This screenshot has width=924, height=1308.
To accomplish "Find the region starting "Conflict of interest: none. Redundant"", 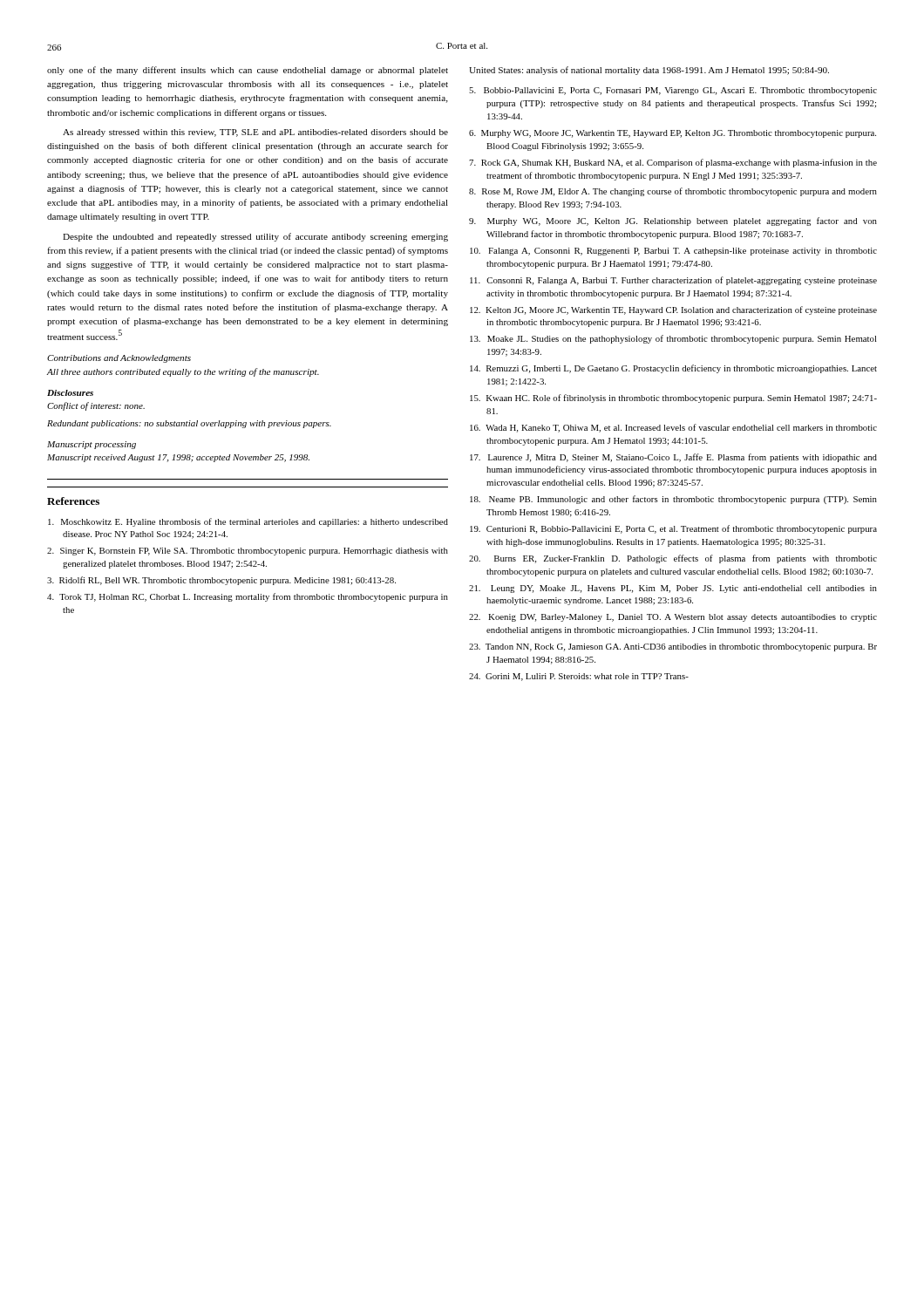I will point(248,415).
